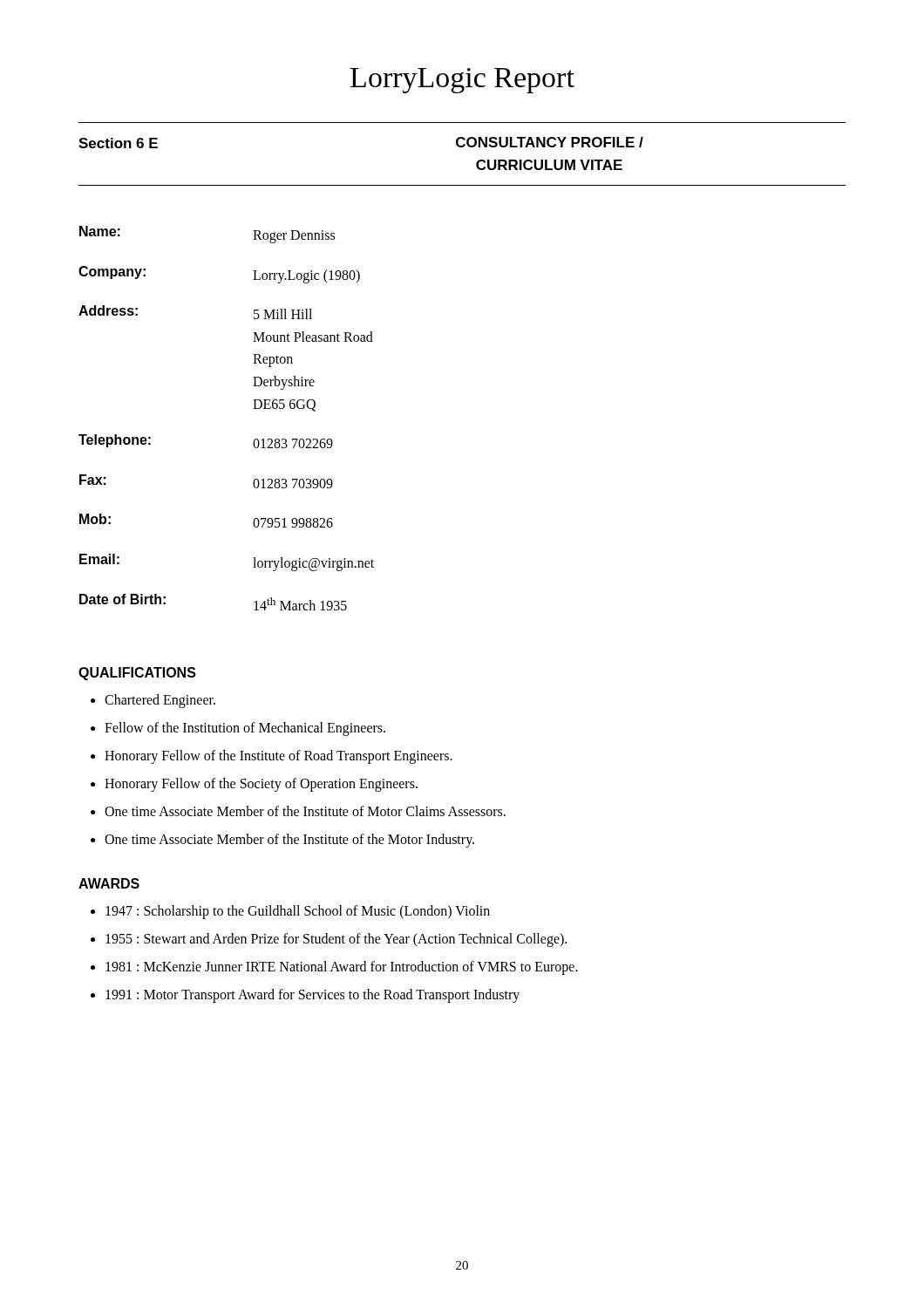The width and height of the screenshot is (924, 1308).
Task: Click on the text starting "1947 : Scholarship to the Guildhall School of"
Action: click(297, 911)
